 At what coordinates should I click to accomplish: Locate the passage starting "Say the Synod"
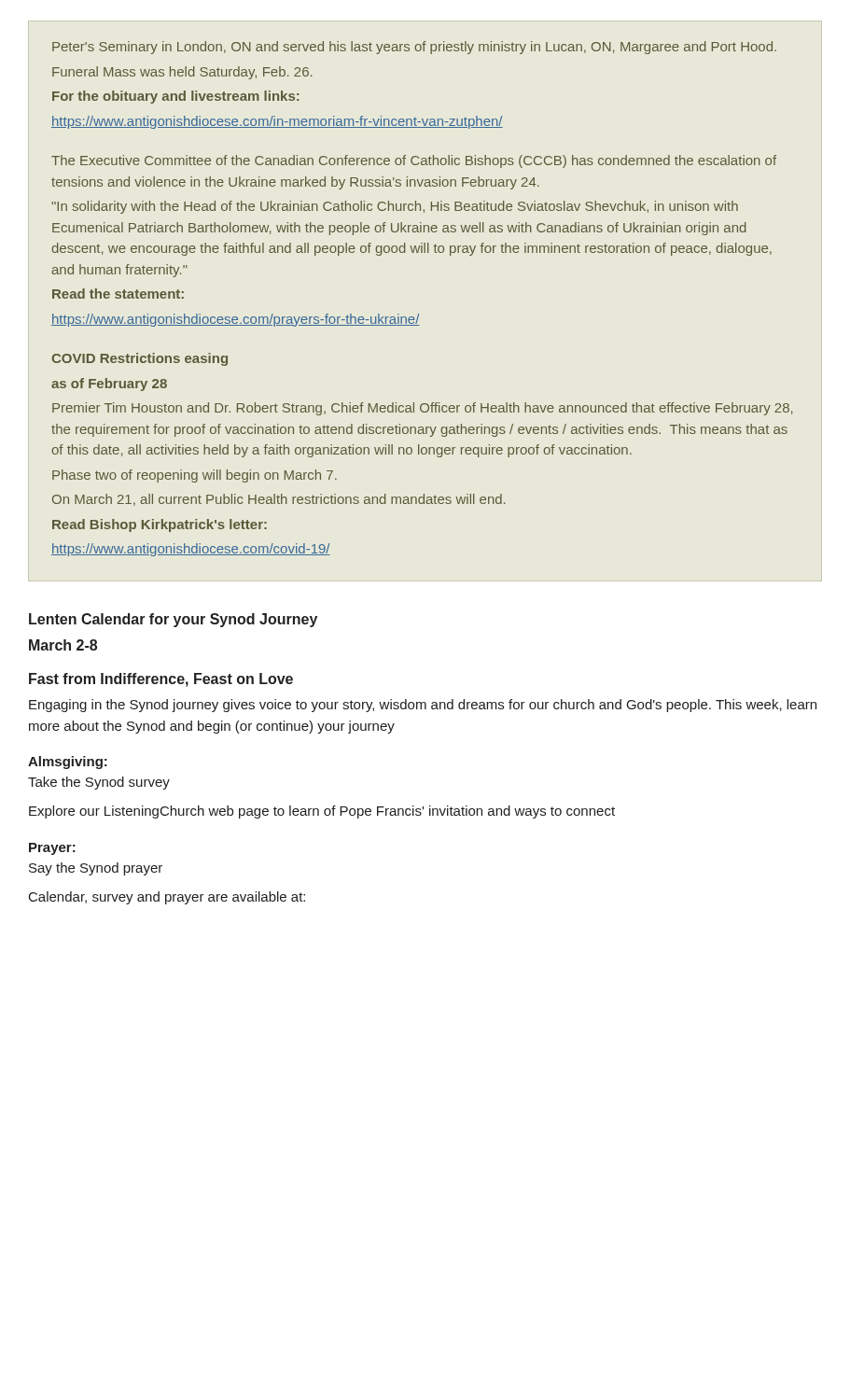pos(96,869)
